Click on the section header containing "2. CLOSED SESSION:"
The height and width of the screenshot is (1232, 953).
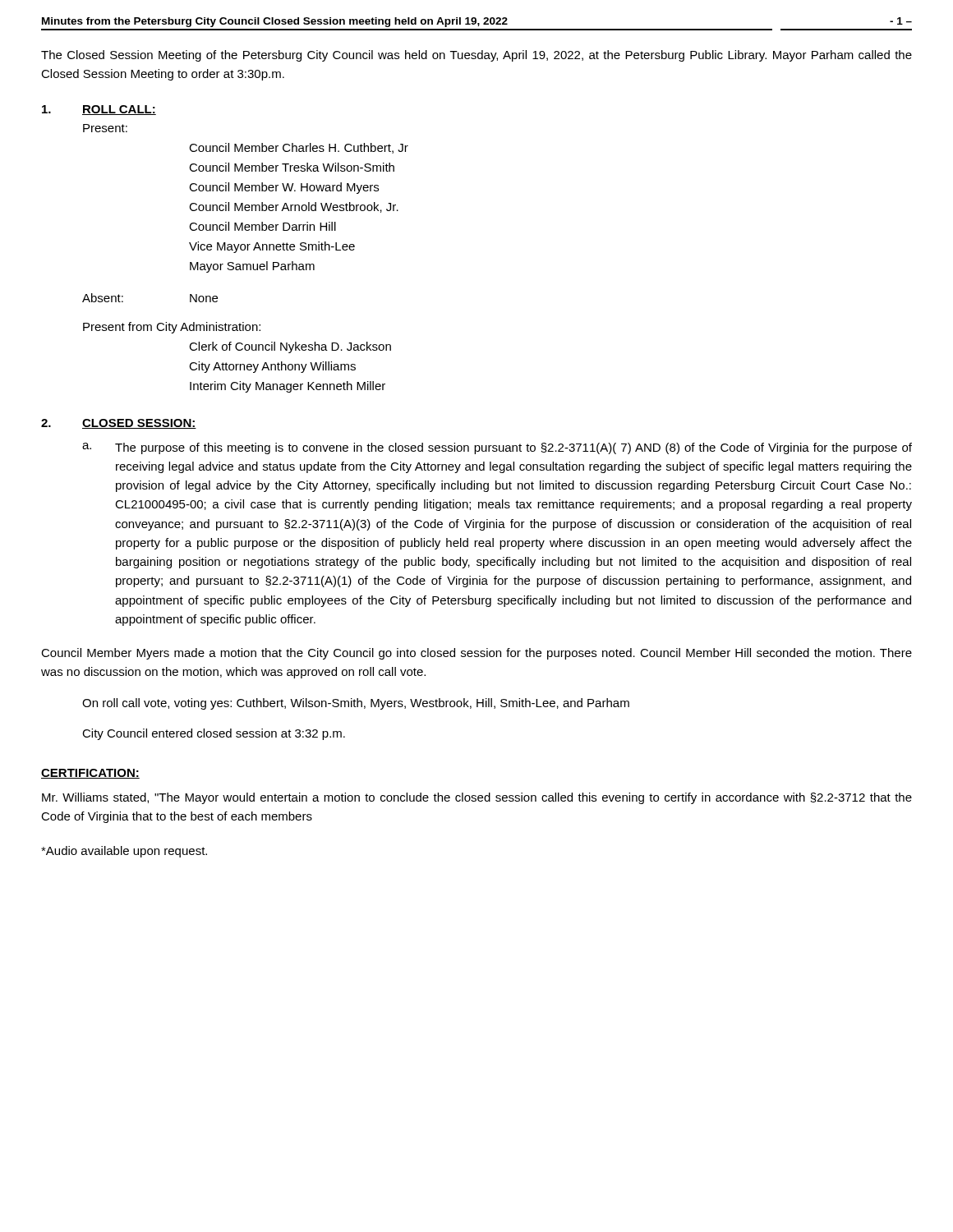pyautogui.click(x=118, y=422)
